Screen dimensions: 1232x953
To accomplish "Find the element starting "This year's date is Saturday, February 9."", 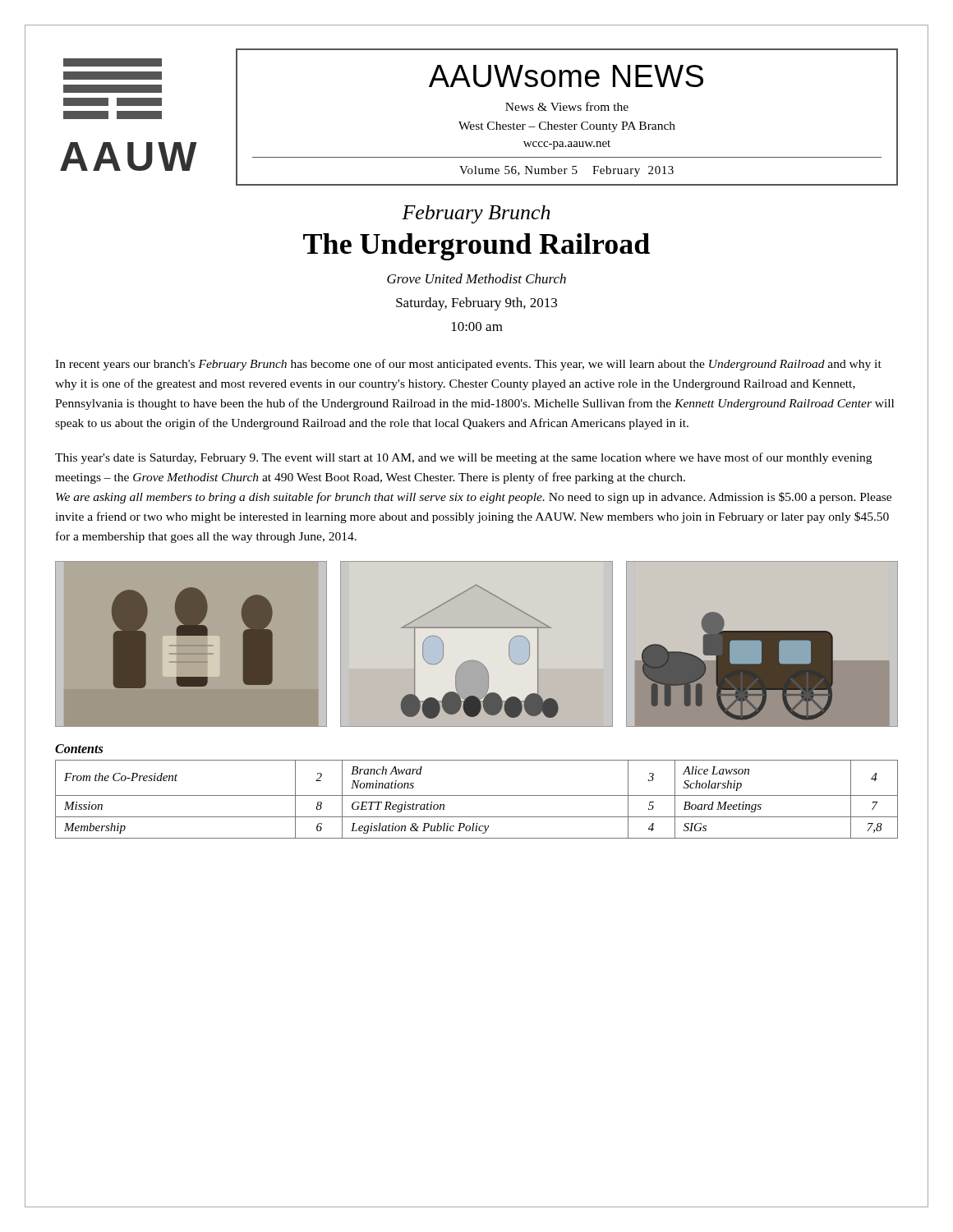I will (474, 496).
